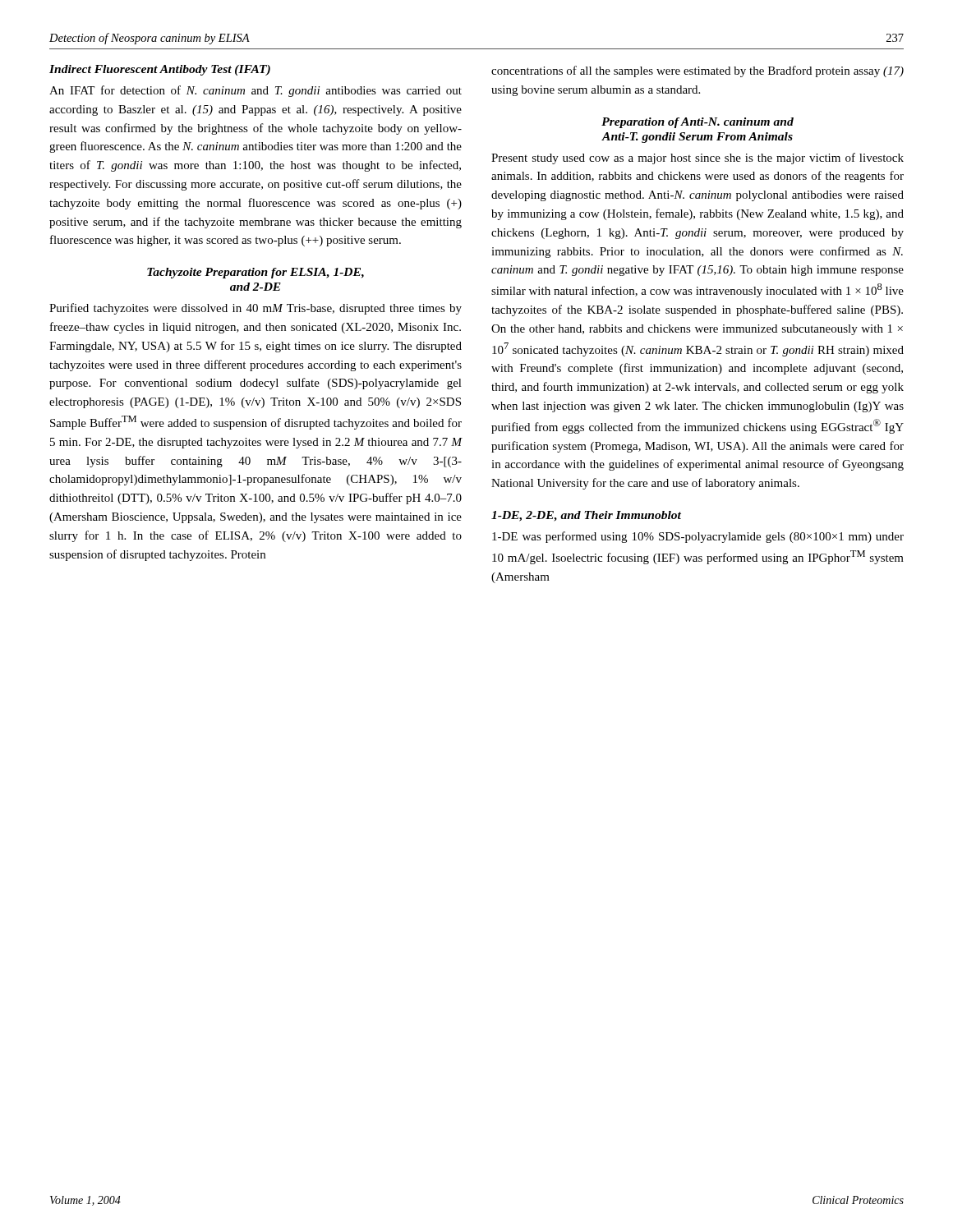Locate the region starting "An IFAT for detection"

255,166
